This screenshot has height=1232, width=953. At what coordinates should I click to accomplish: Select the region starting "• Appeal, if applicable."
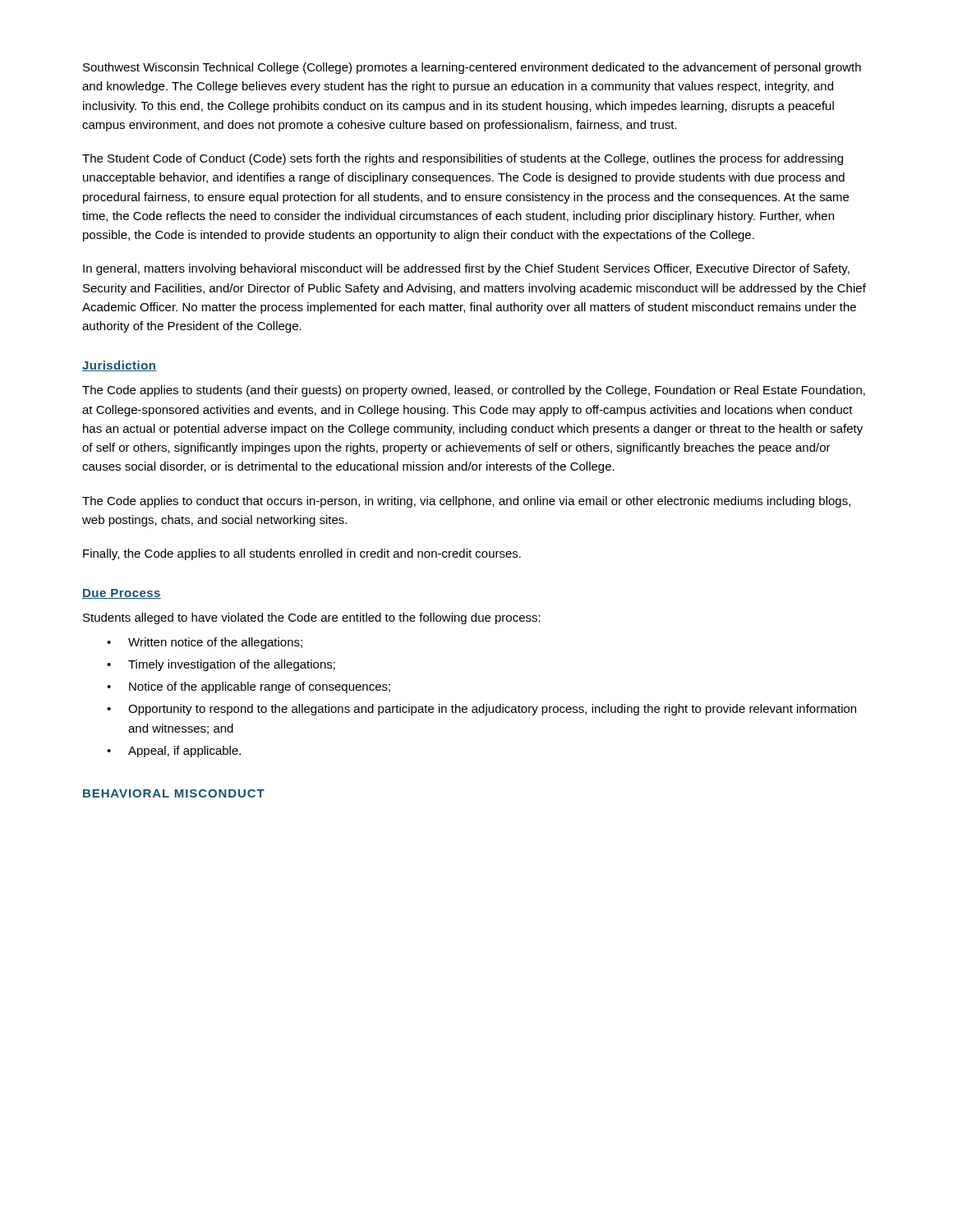174,752
